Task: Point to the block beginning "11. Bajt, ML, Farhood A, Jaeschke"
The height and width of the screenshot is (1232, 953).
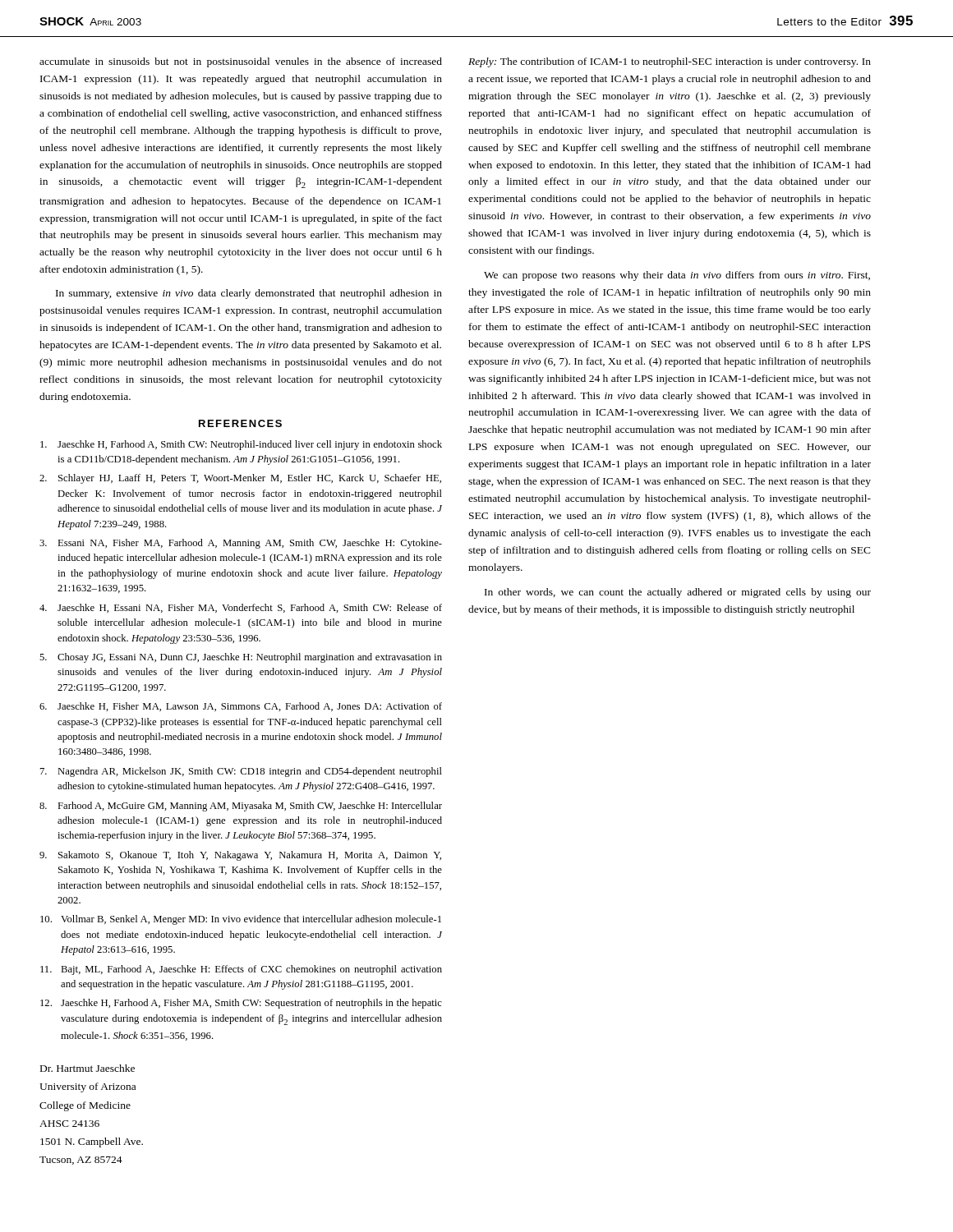Action: click(241, 977)
